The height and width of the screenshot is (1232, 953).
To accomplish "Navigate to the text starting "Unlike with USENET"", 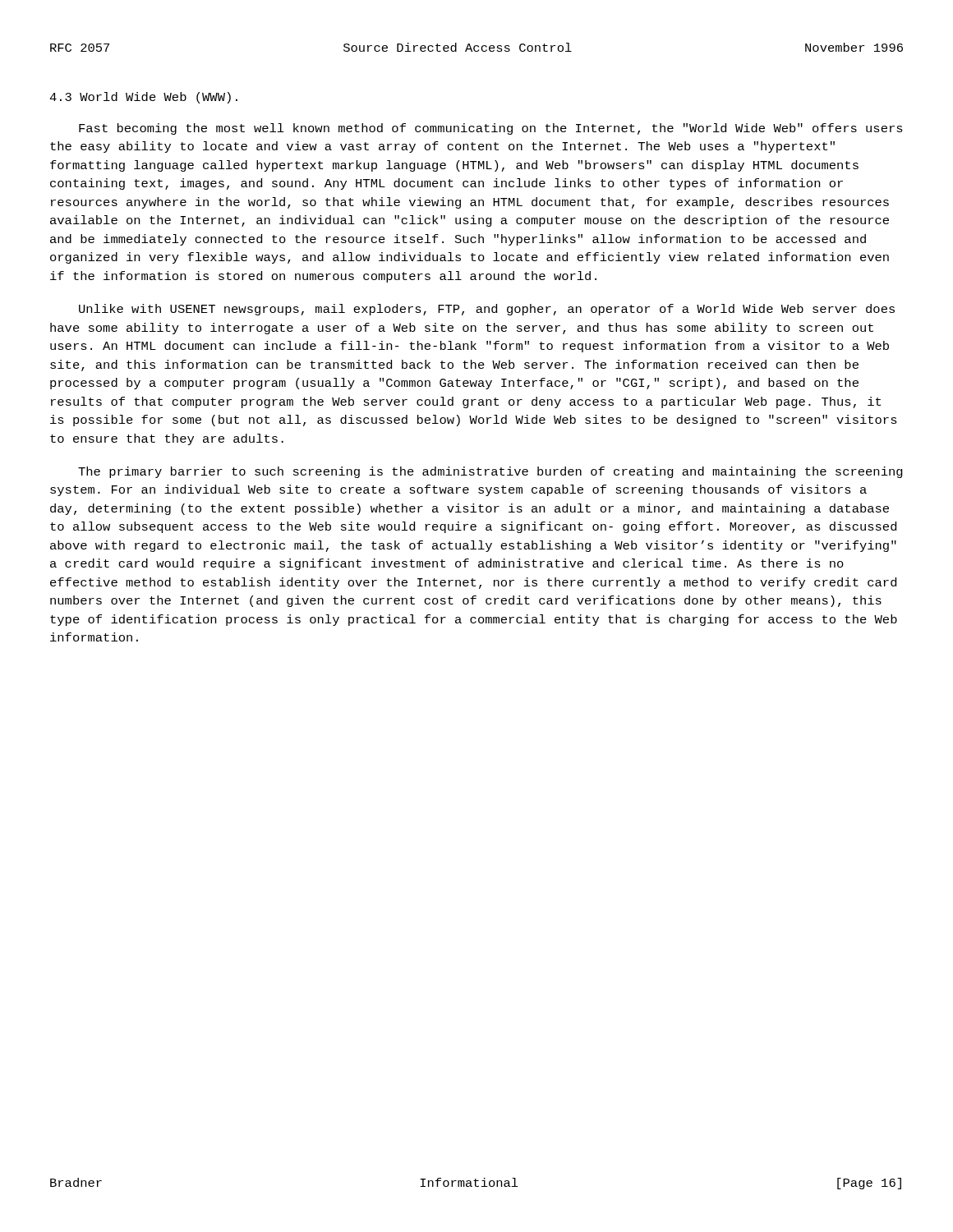I will (x=473, y=374).
